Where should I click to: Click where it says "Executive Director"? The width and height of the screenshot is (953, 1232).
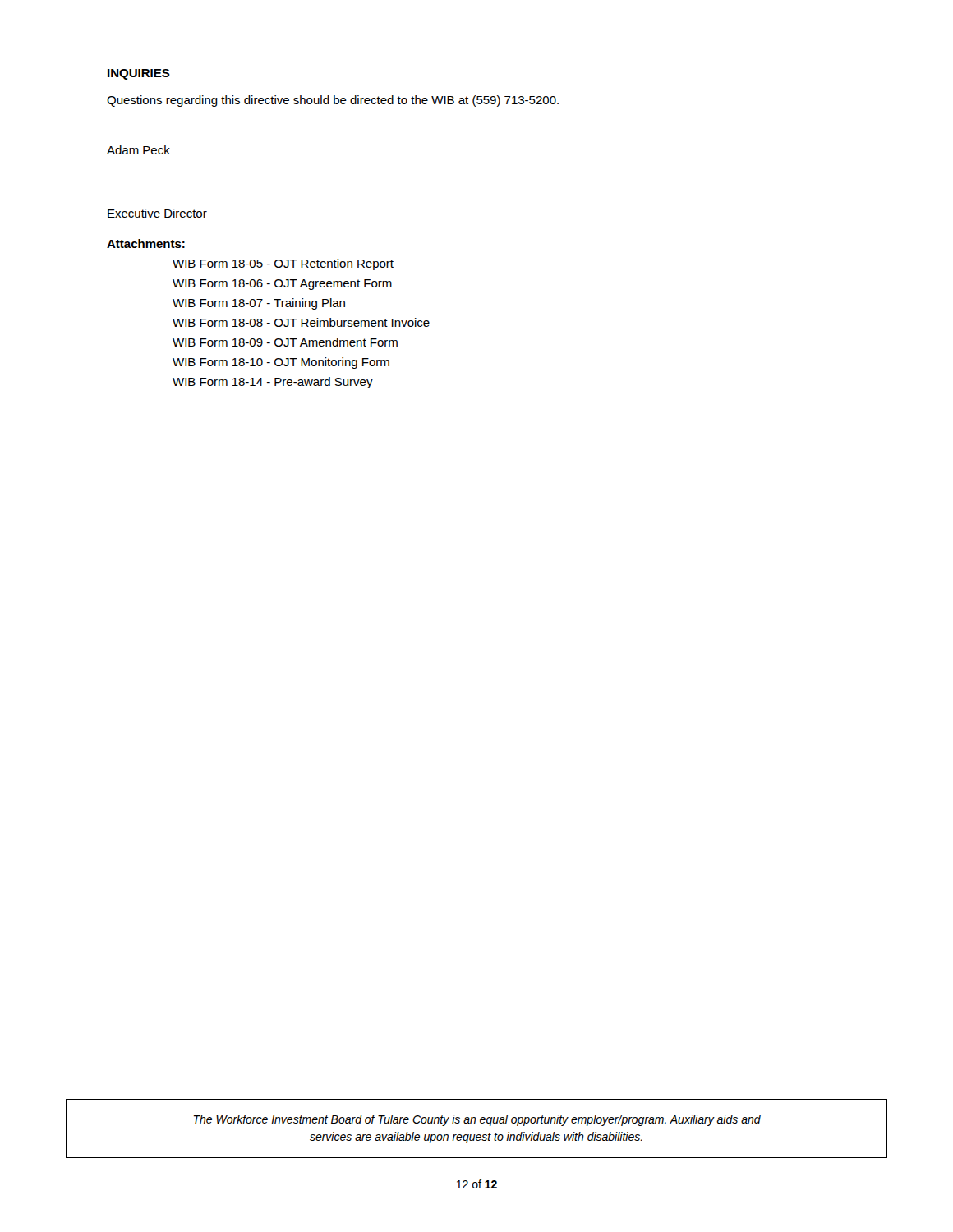point(157,213)
